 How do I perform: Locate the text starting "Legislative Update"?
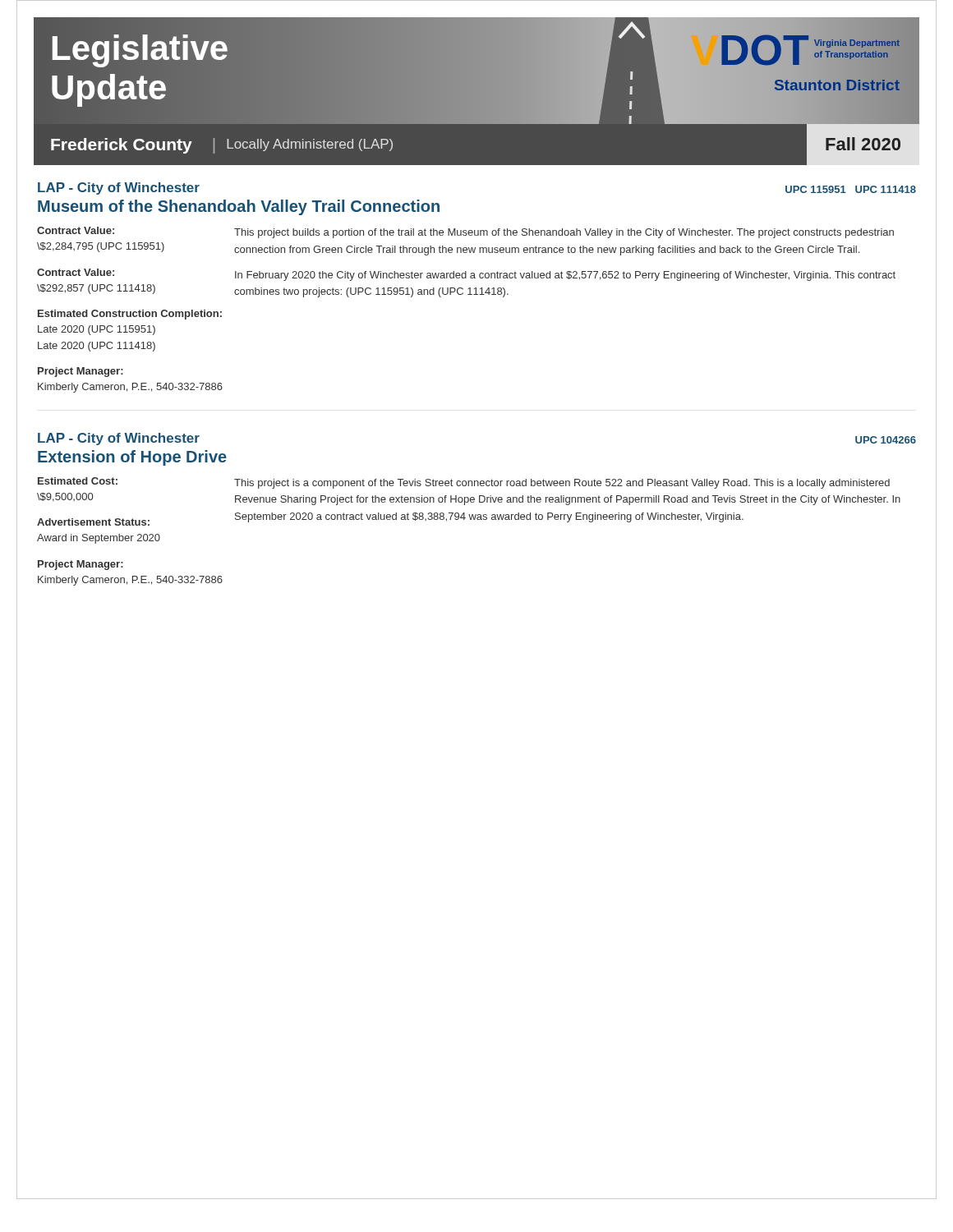click(139, 68)
